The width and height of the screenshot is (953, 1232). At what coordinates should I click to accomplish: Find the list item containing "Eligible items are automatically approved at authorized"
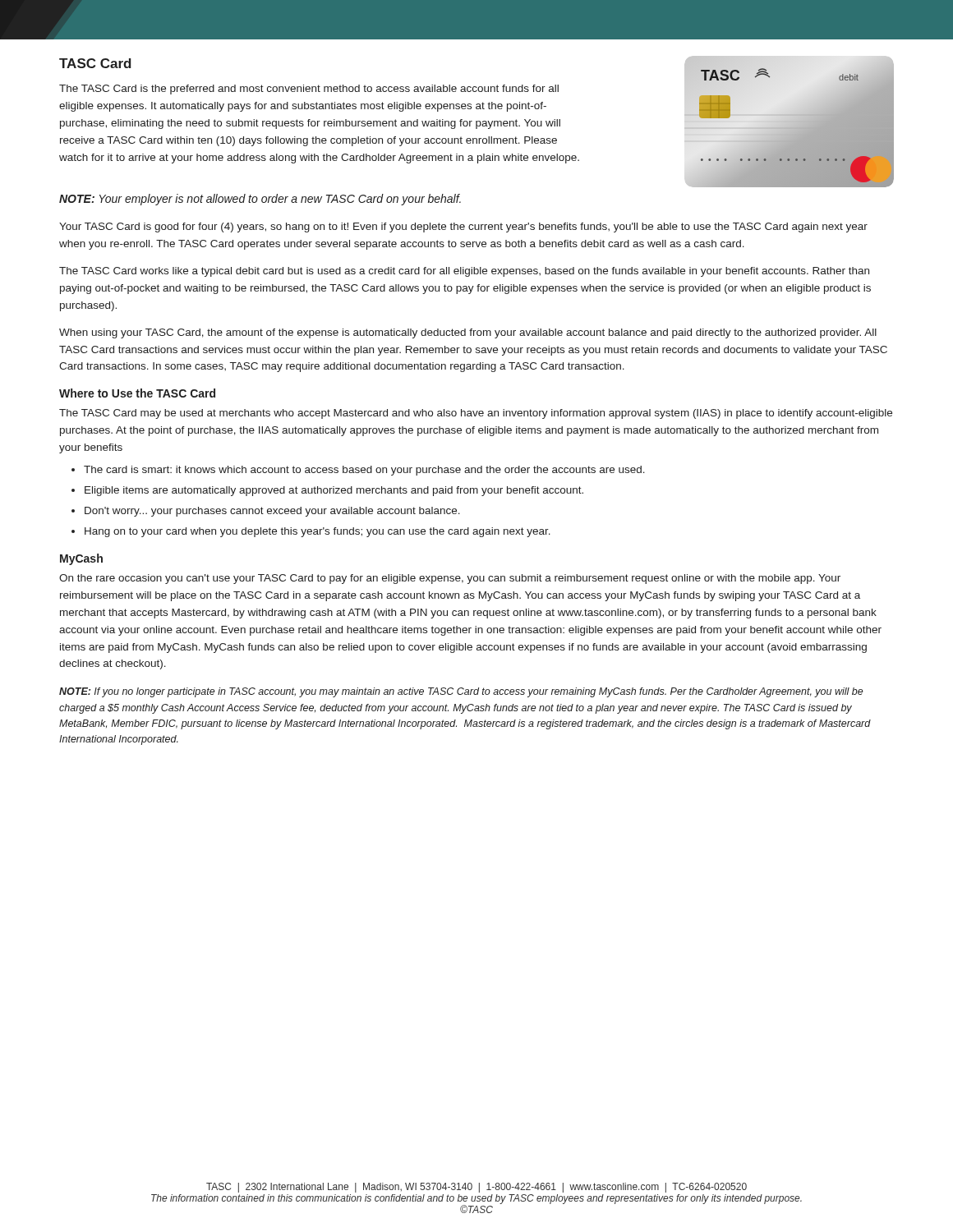(x=334, y=490)
